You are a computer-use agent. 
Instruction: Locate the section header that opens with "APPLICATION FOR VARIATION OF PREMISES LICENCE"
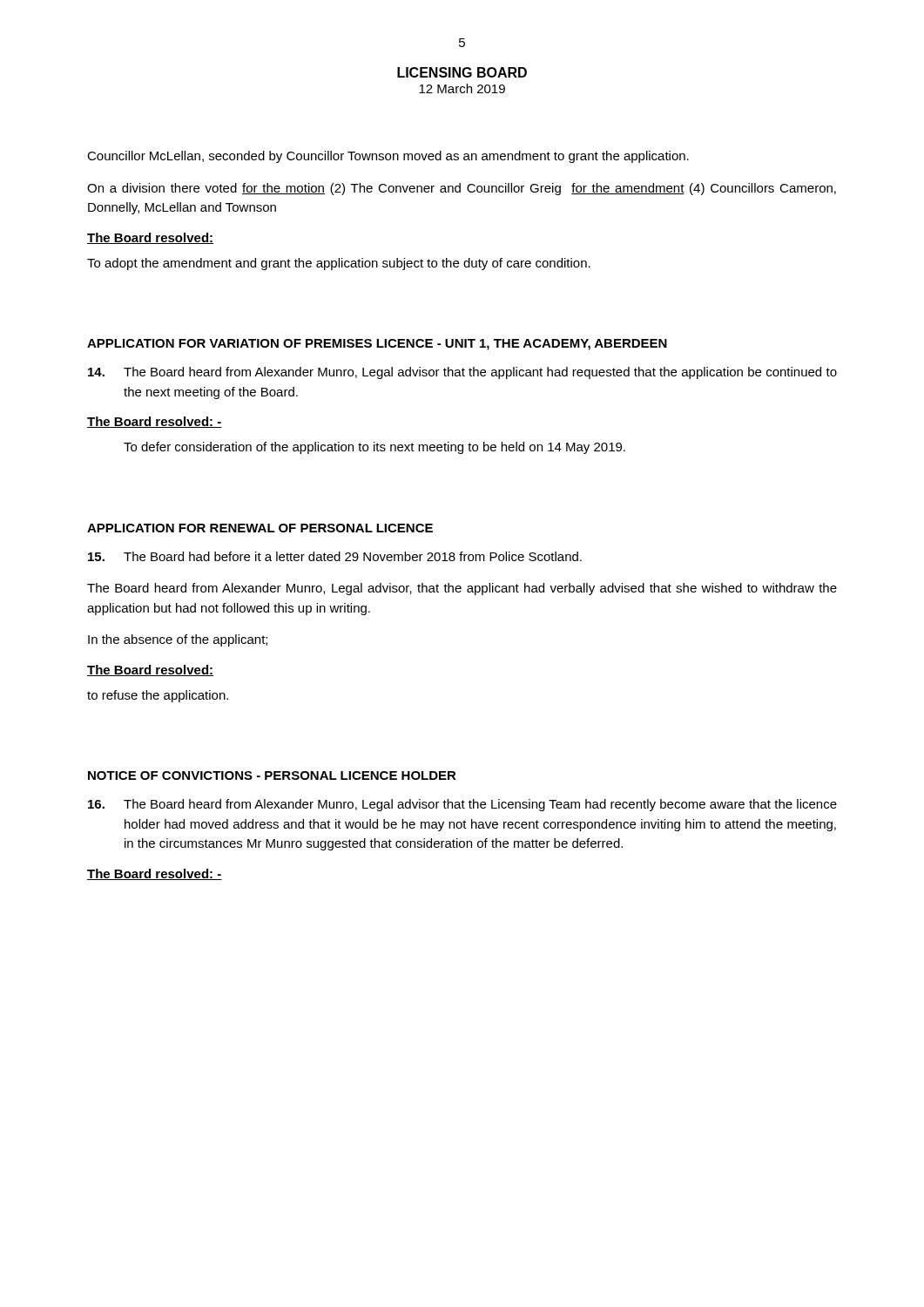click(377, 343)
